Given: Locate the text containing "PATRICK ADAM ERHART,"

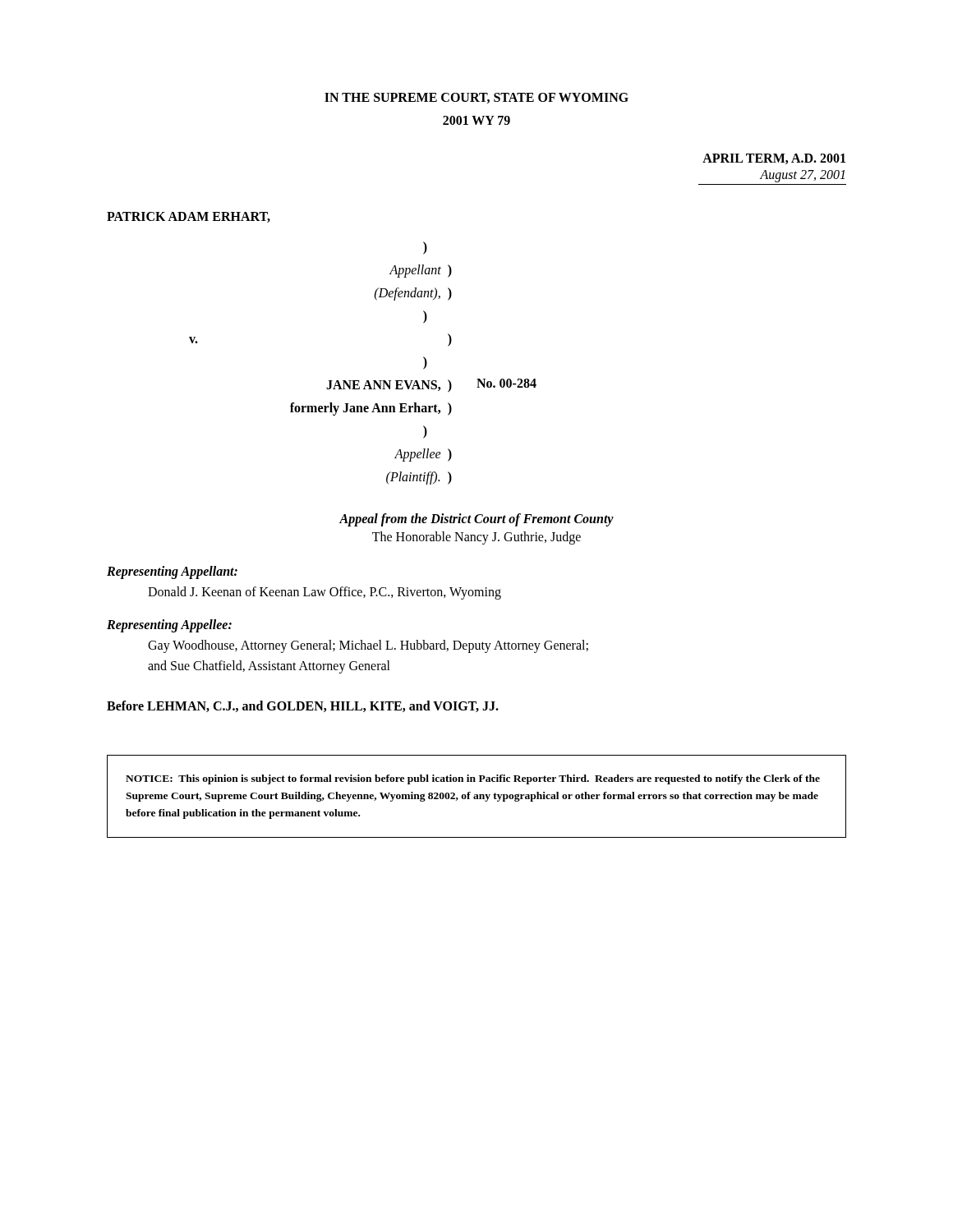Looking at the screenshot, I should pos(189,216).
